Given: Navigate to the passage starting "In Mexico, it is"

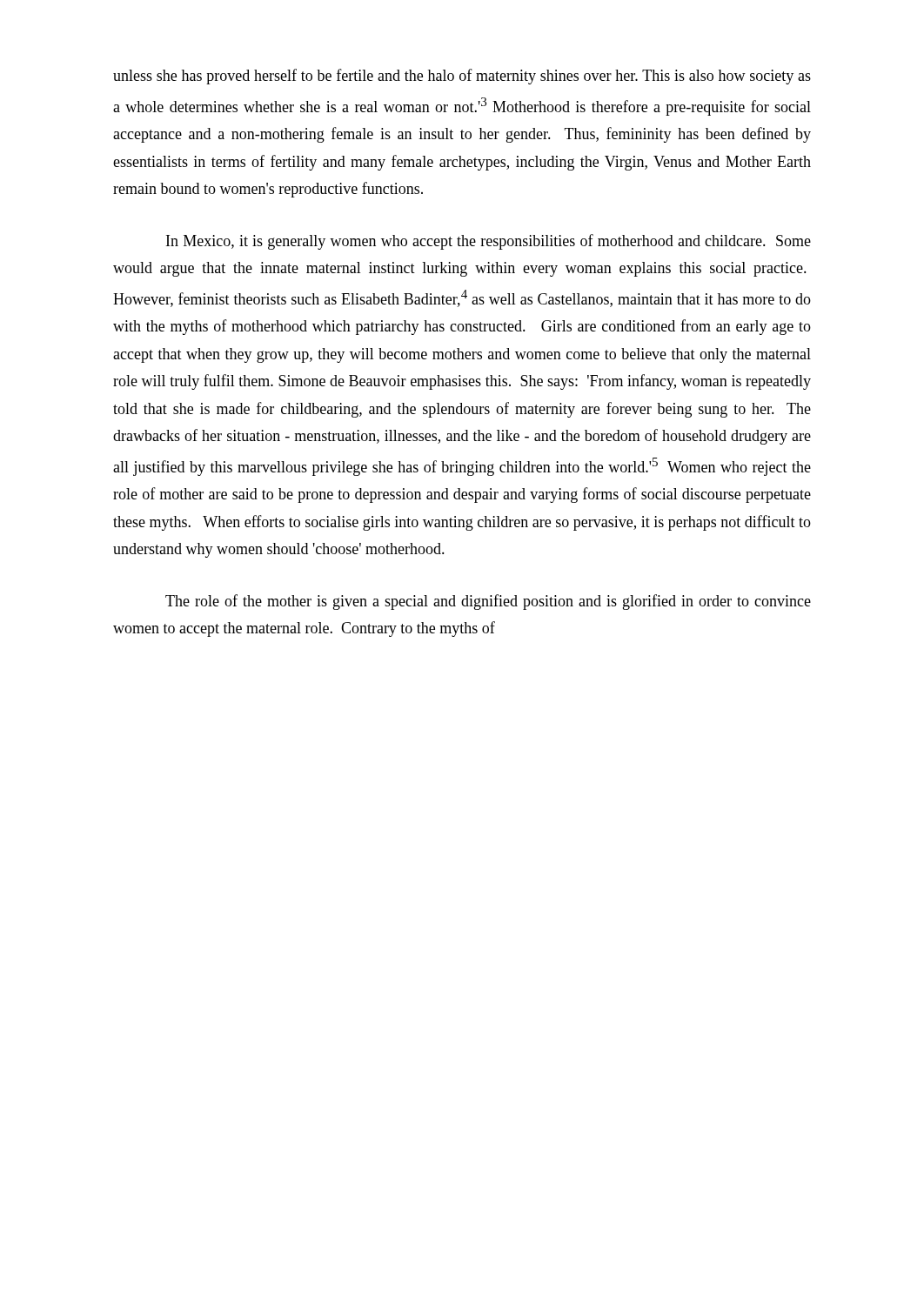Looking at the screenshot, I should (x=462, y=395).
